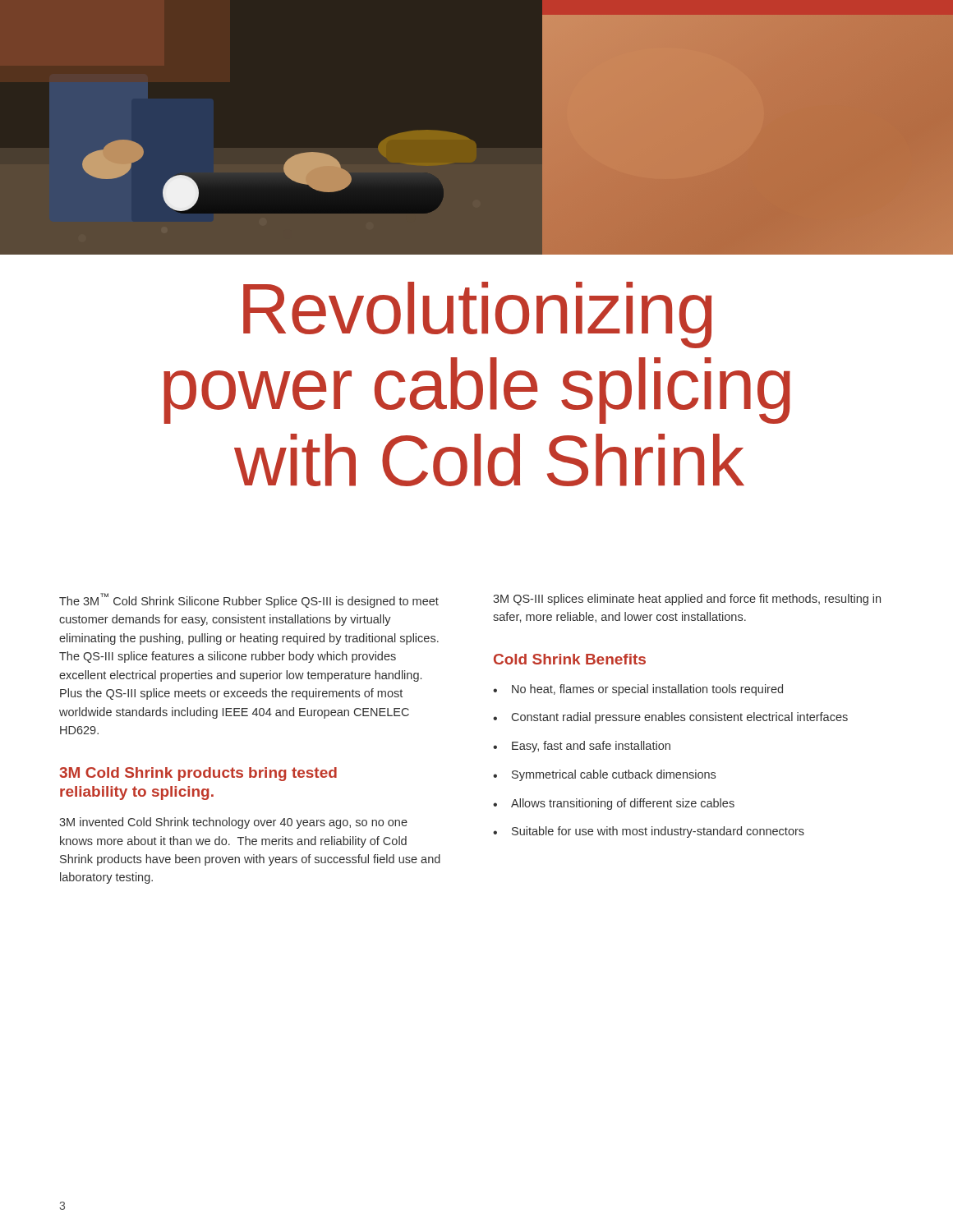Click on the figure
The image size is (953, 1232).
[x=476, y=127]
